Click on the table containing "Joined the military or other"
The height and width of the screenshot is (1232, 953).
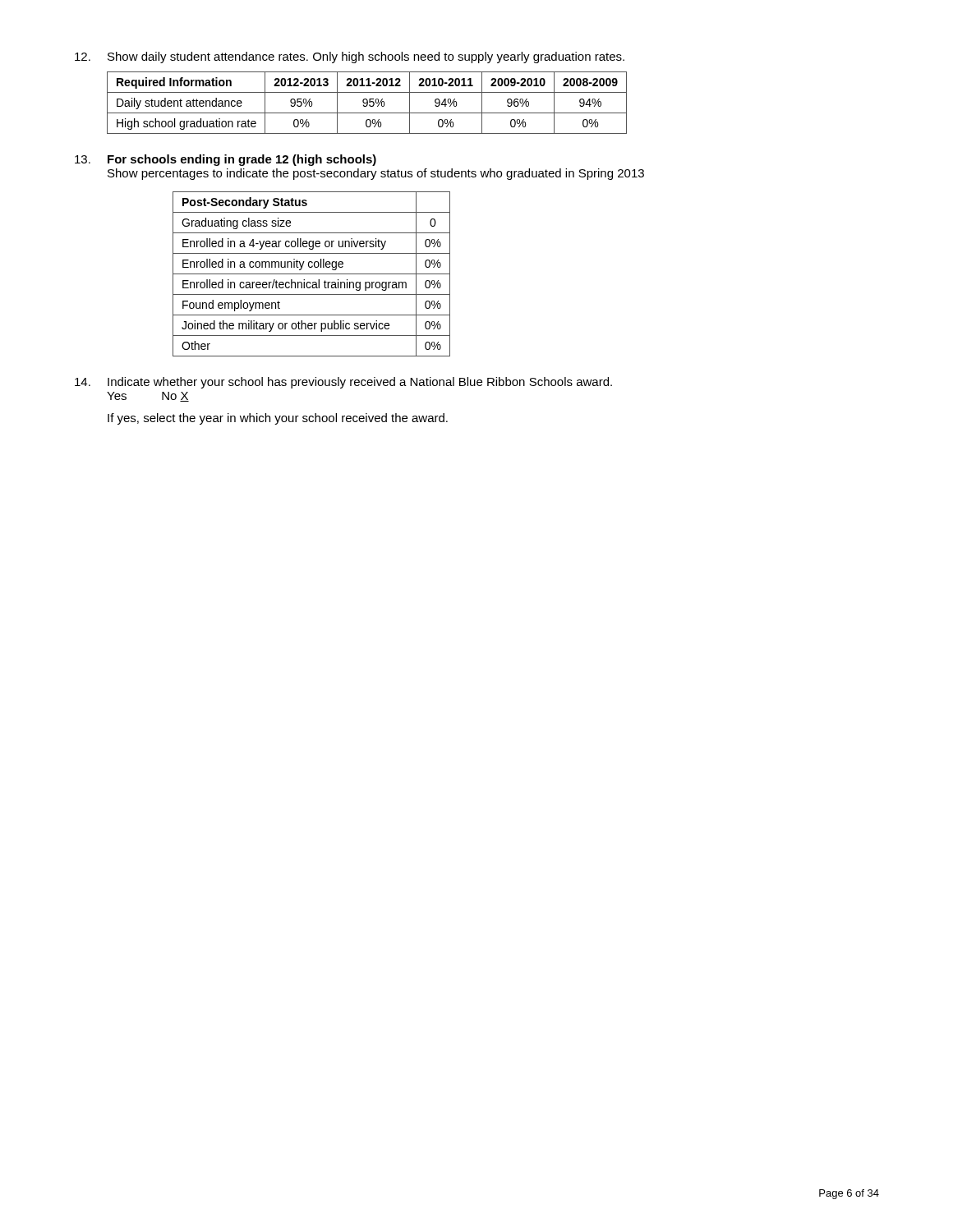tap(526, 274)
